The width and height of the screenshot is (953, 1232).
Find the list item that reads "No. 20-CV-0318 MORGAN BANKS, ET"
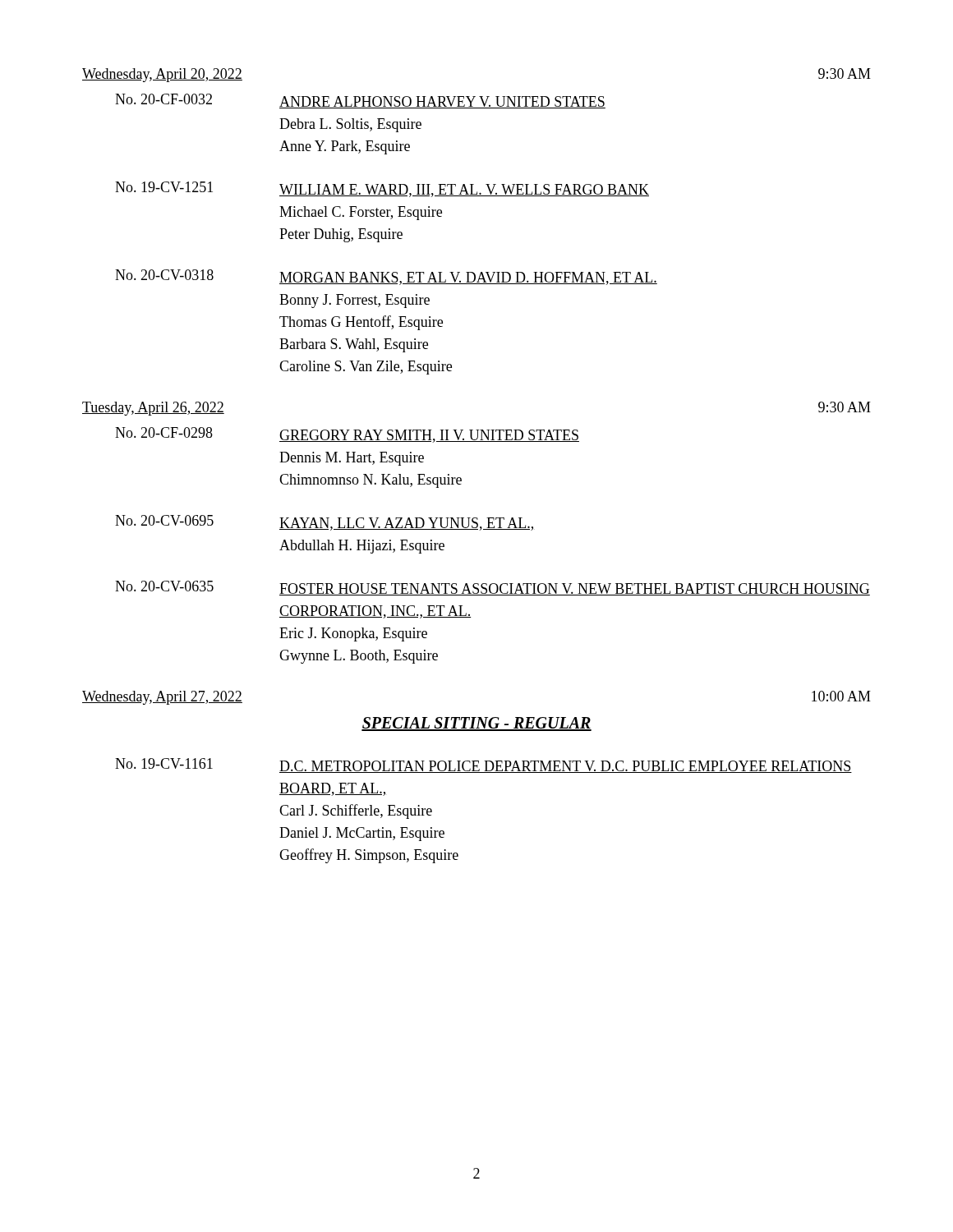[x=386, y=322]
